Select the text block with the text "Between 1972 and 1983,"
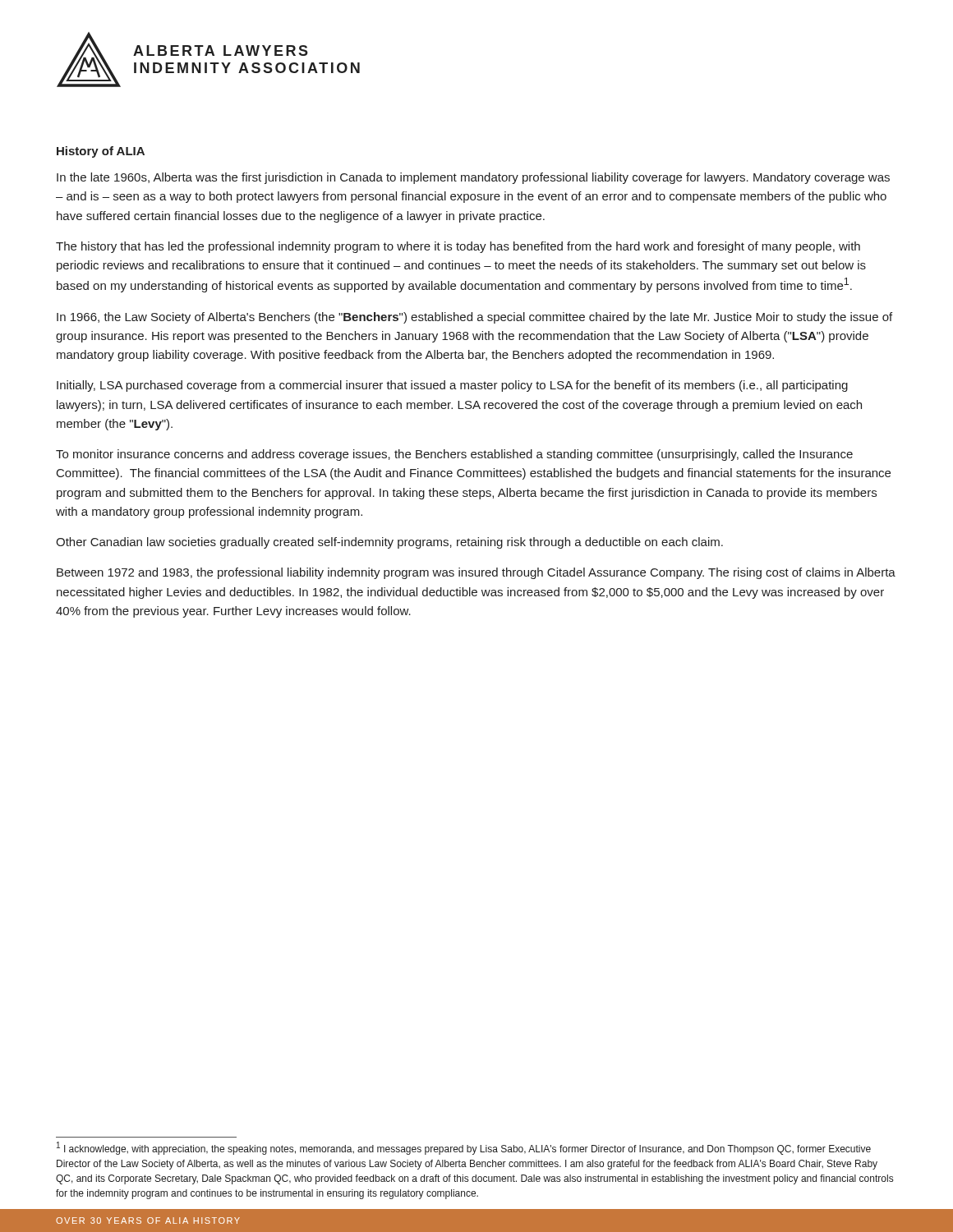Image resolution: width=953 pixels, height=1232 pixels. tap(476, 591)
